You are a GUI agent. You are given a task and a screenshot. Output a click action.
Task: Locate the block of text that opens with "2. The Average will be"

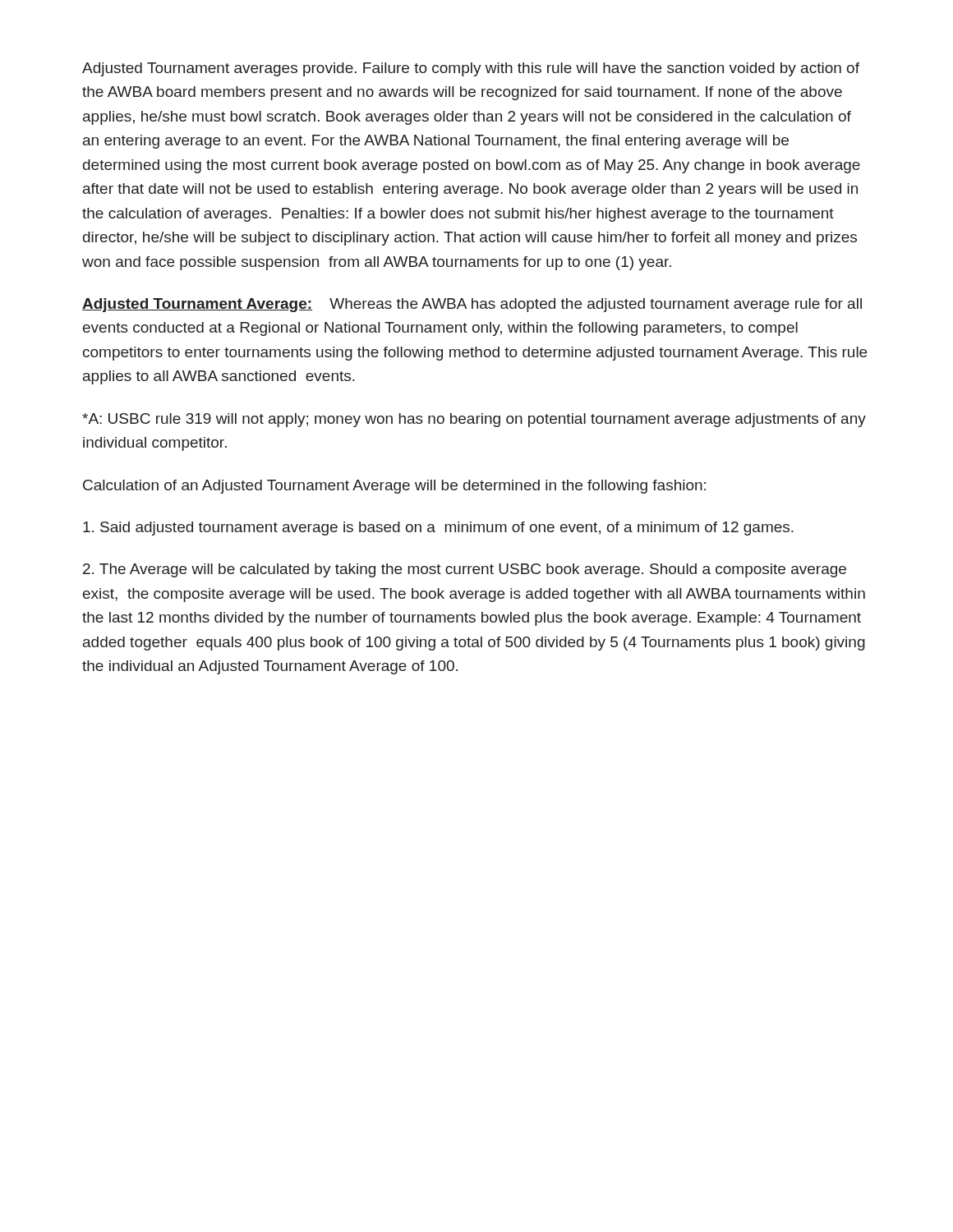pos(474,618)
